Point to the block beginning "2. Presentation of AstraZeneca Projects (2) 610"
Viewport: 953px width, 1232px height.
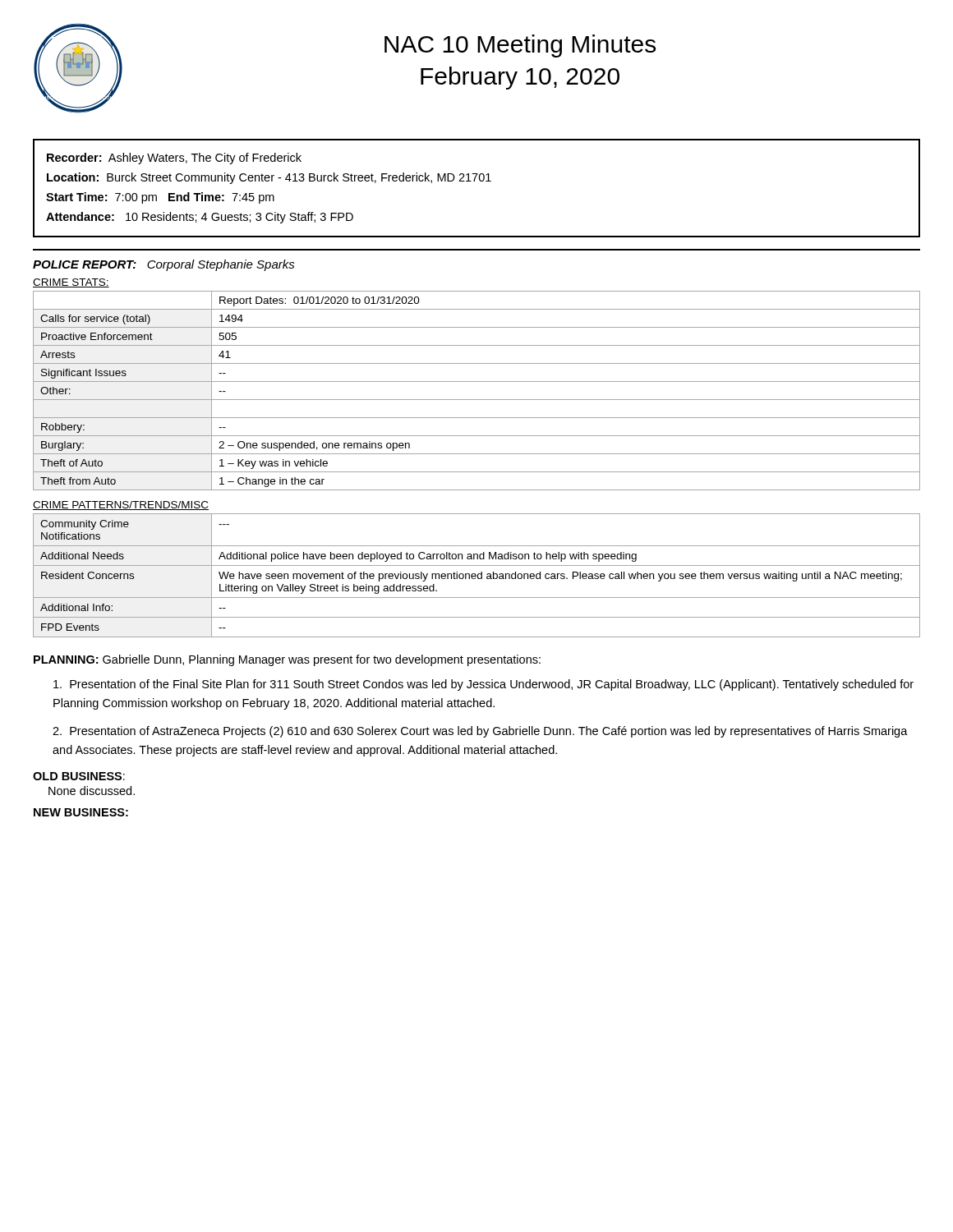coord(480,740)
